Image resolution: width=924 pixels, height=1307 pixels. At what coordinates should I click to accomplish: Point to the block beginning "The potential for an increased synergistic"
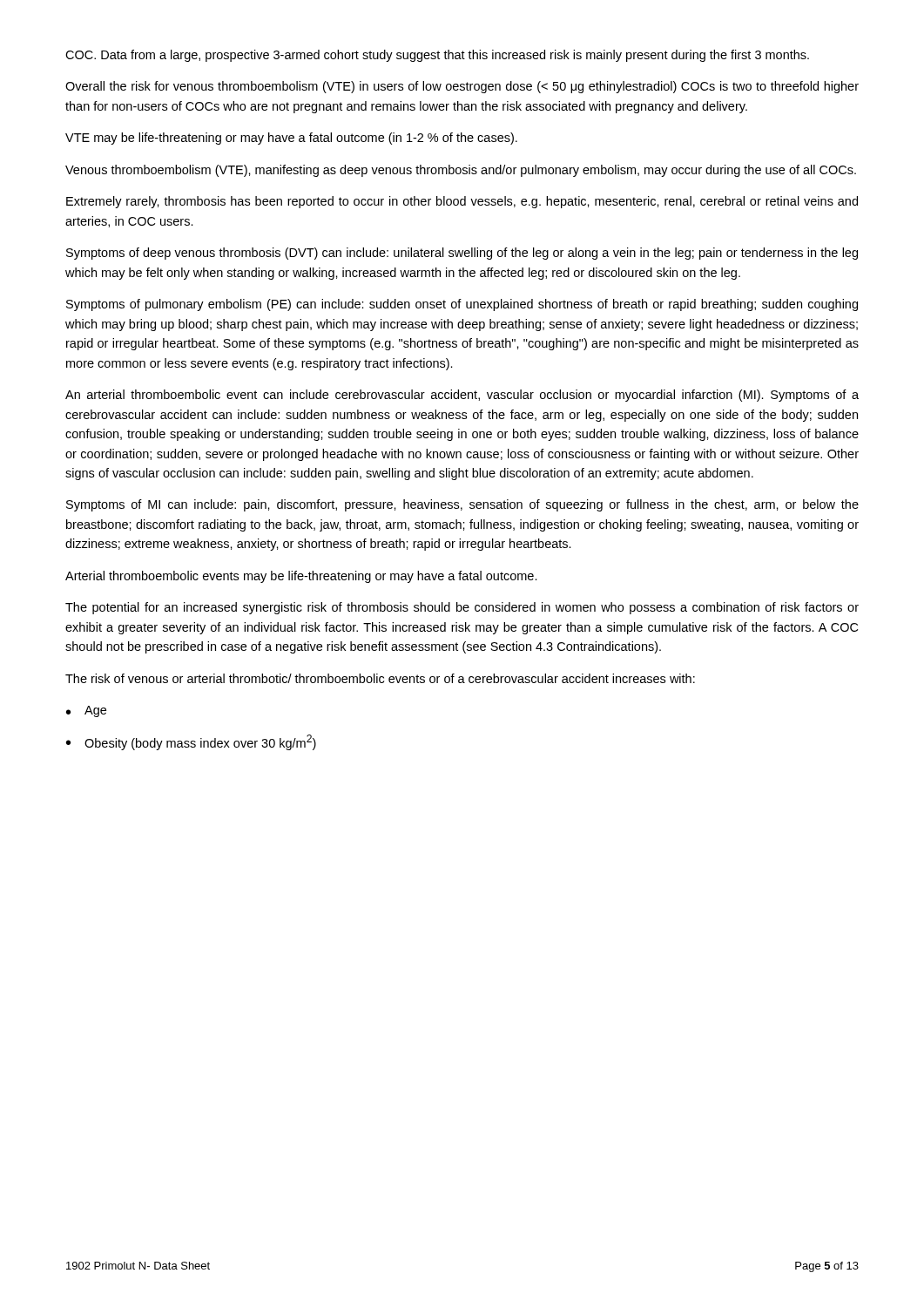pos(462,627)
